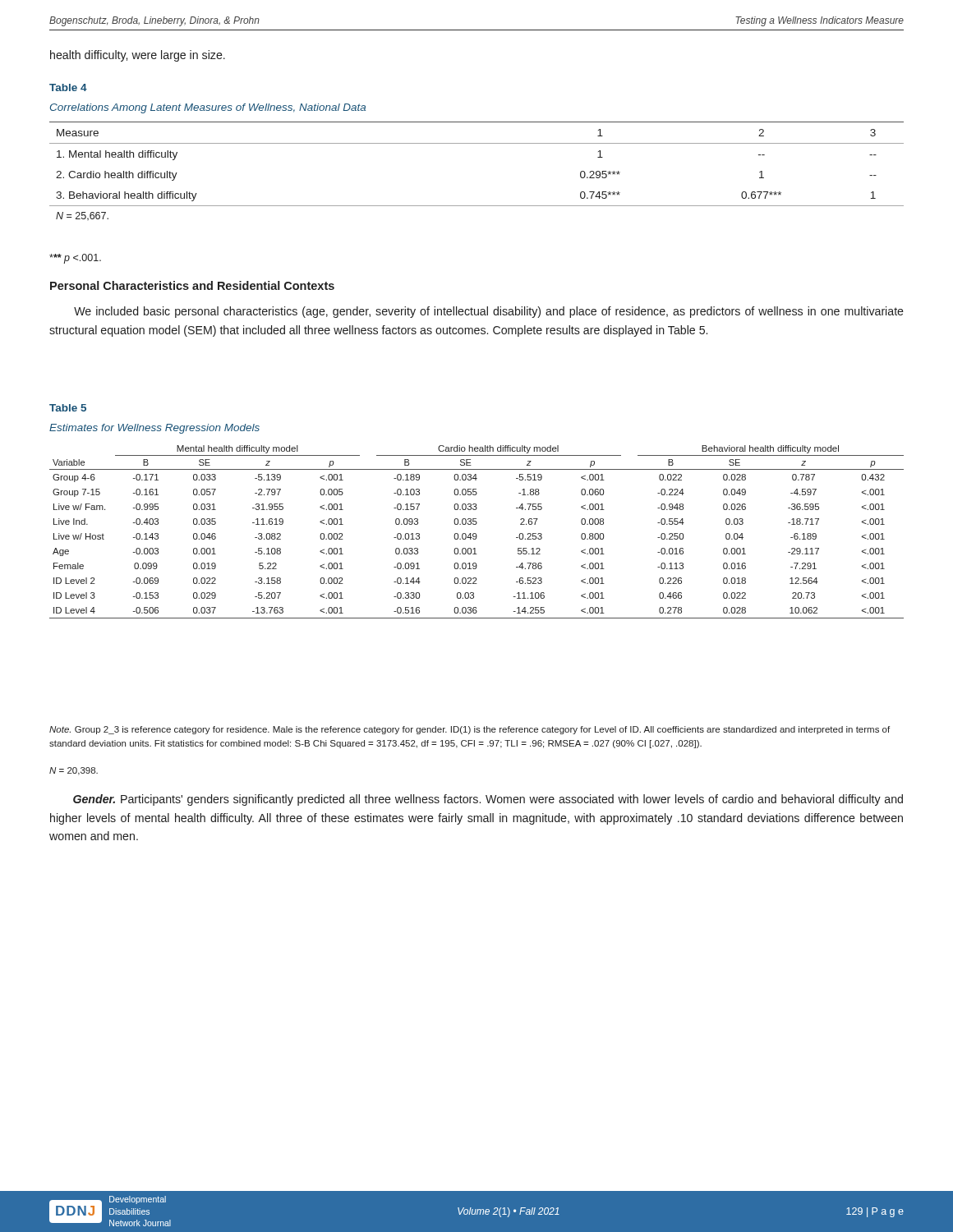Find "Table 5" on this page
Viewport: 953px width, 1232px height.
(68, 408)
